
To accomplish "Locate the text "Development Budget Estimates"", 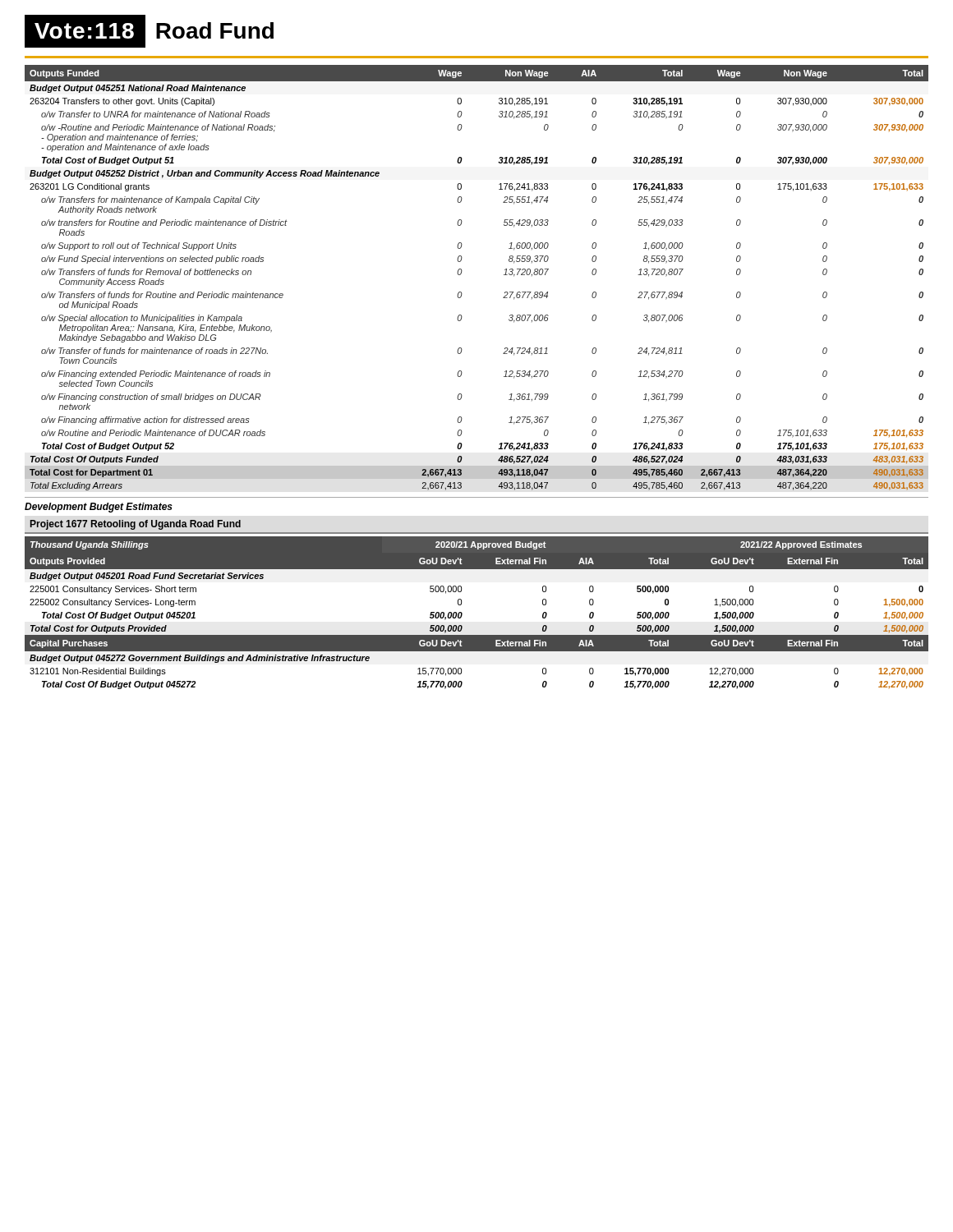I will point(99,507).
